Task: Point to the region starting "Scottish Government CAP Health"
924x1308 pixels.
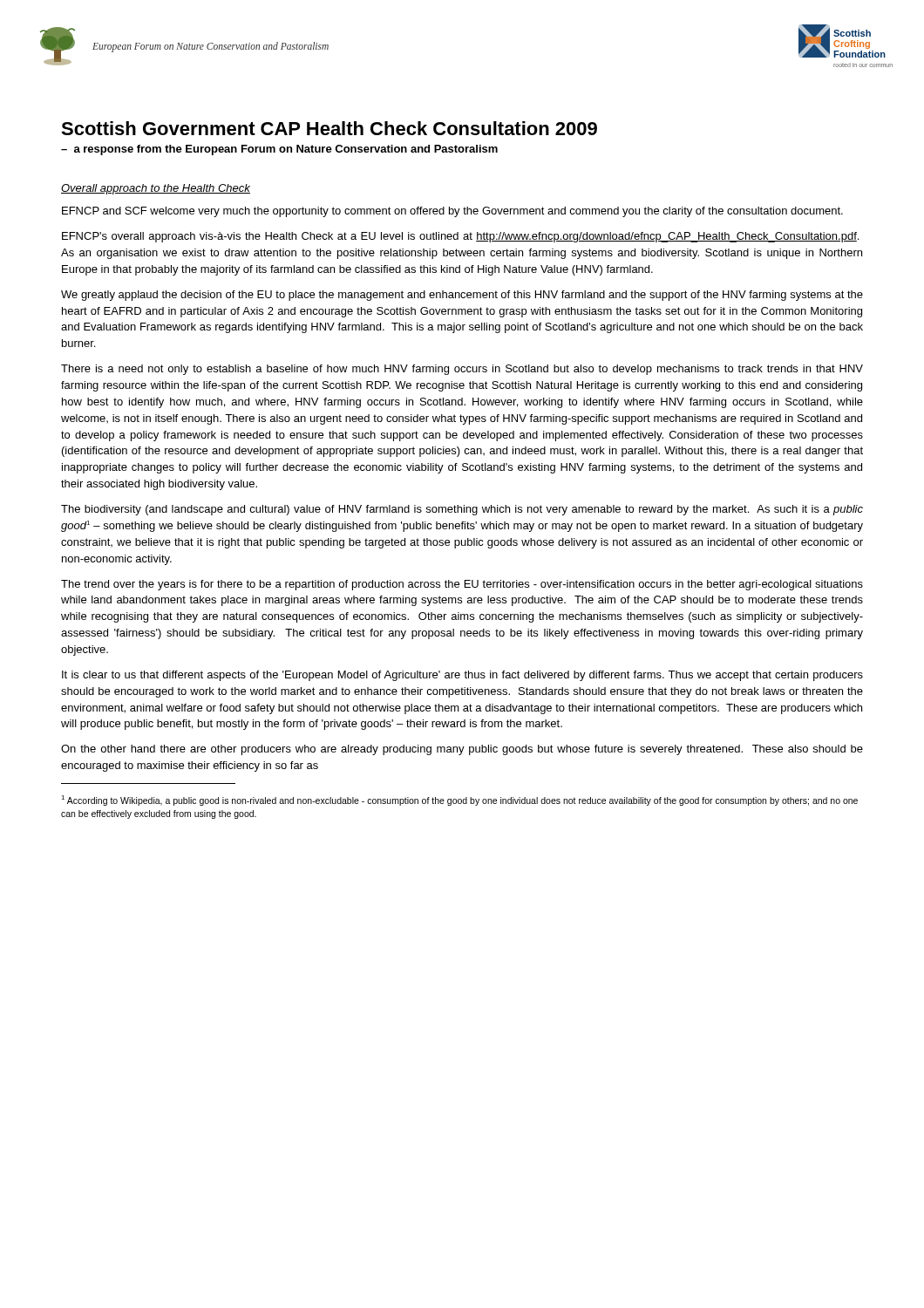Action: tap(462, 129)
